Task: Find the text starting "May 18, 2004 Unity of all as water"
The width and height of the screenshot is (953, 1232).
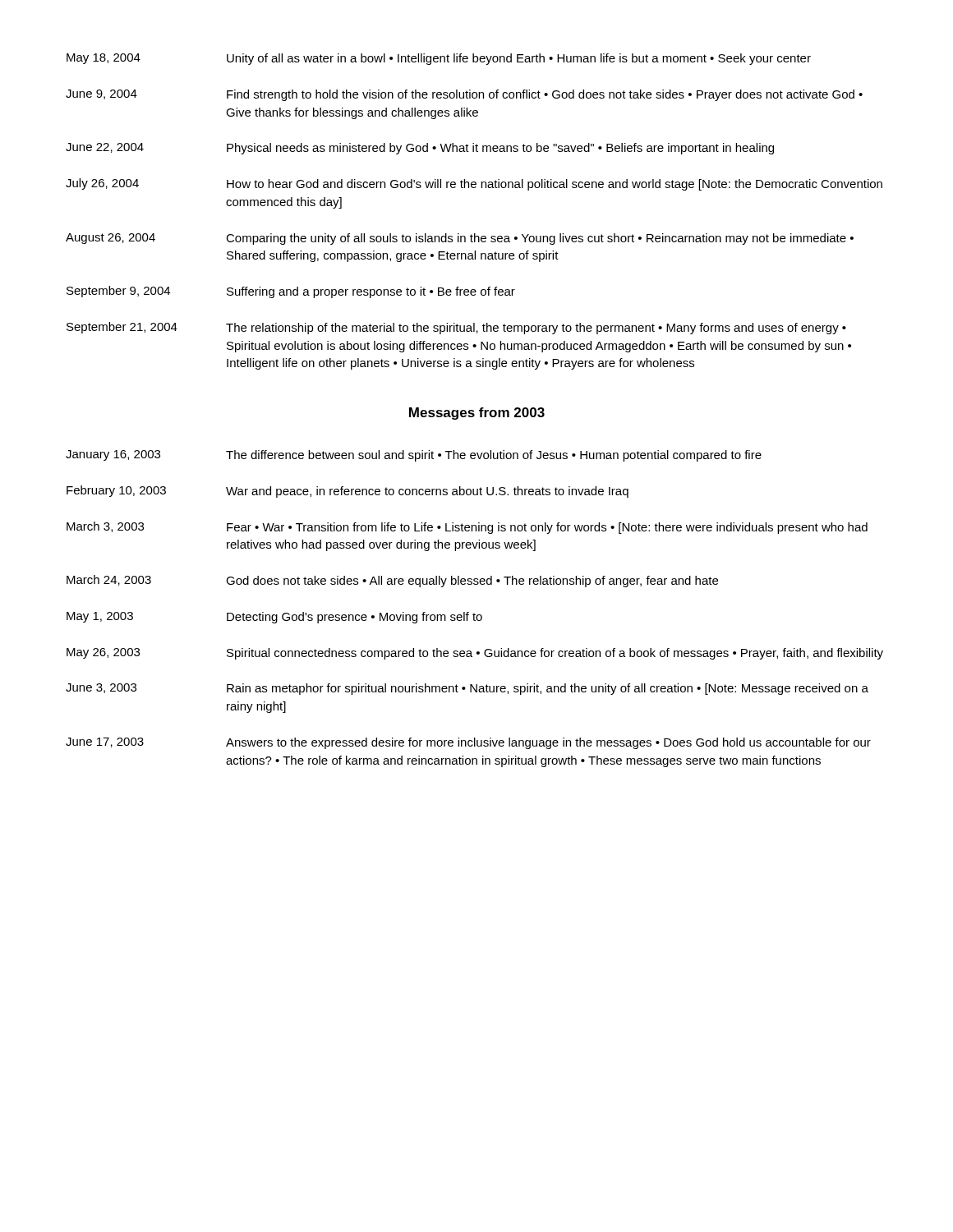Action: coord(476,58)
